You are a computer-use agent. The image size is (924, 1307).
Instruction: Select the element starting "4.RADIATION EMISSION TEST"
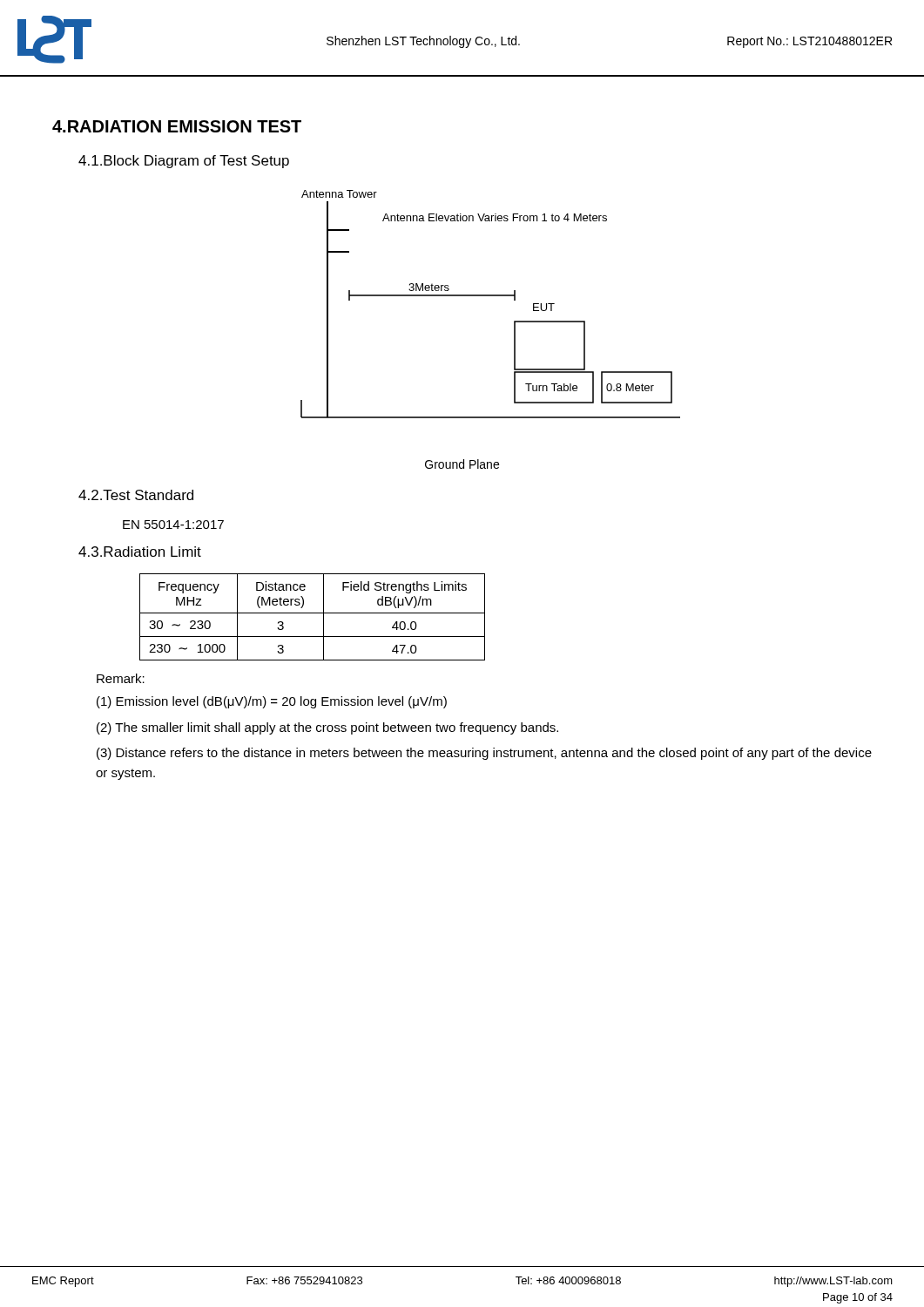pos(177,126)
